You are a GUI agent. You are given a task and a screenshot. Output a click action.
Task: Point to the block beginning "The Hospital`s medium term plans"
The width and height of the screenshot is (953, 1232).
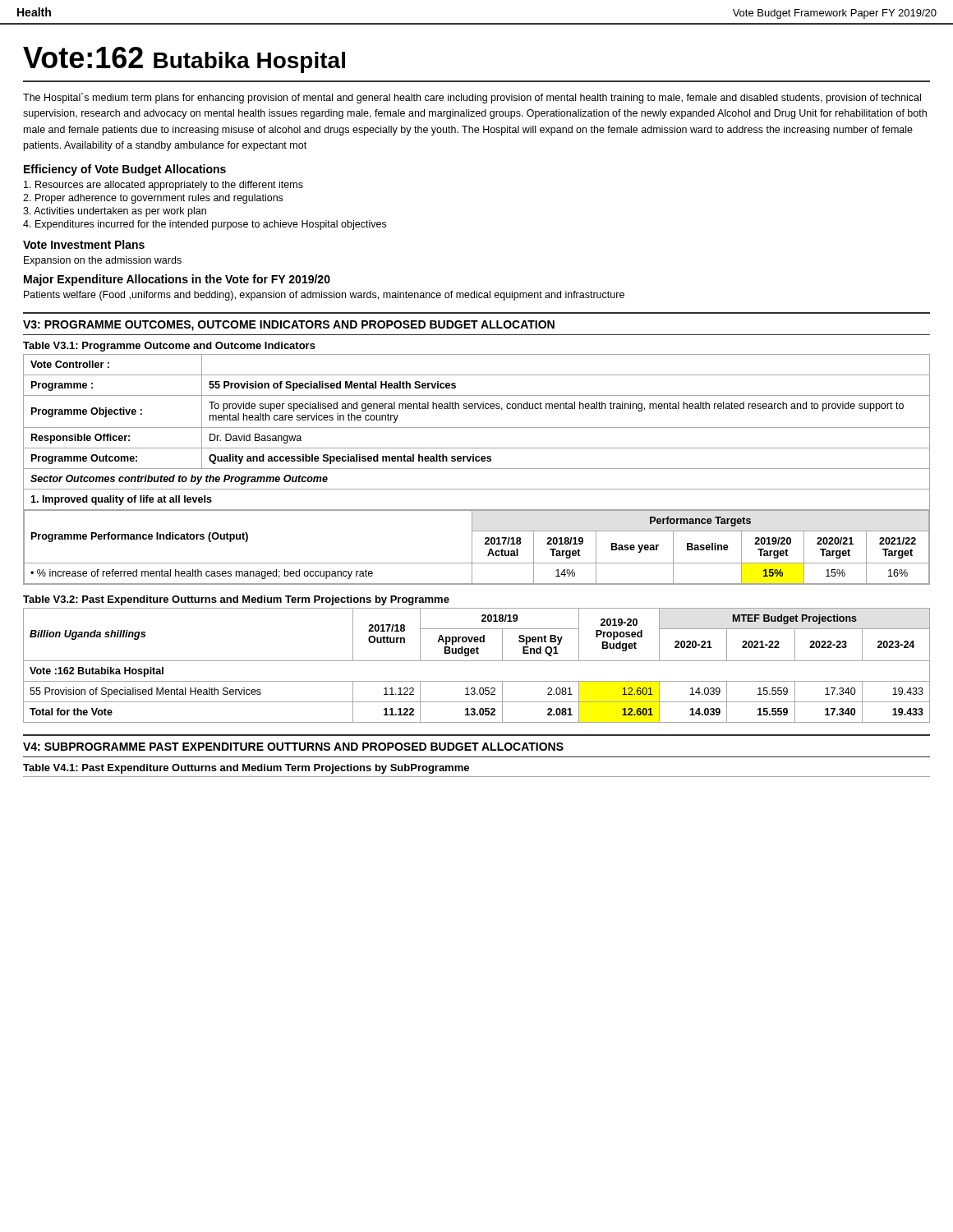point(475,122)
